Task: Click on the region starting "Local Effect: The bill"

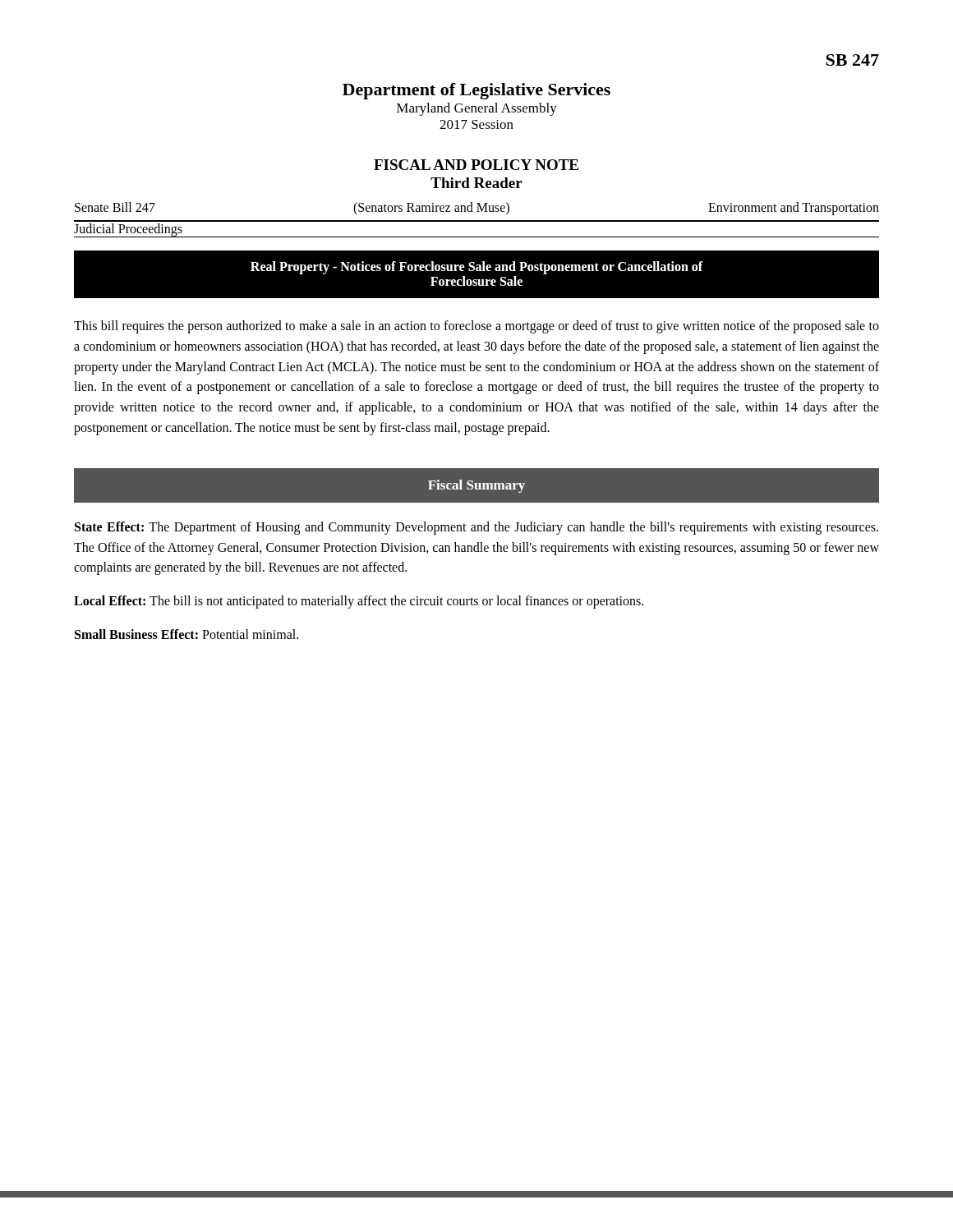Action: coord(359,601)
